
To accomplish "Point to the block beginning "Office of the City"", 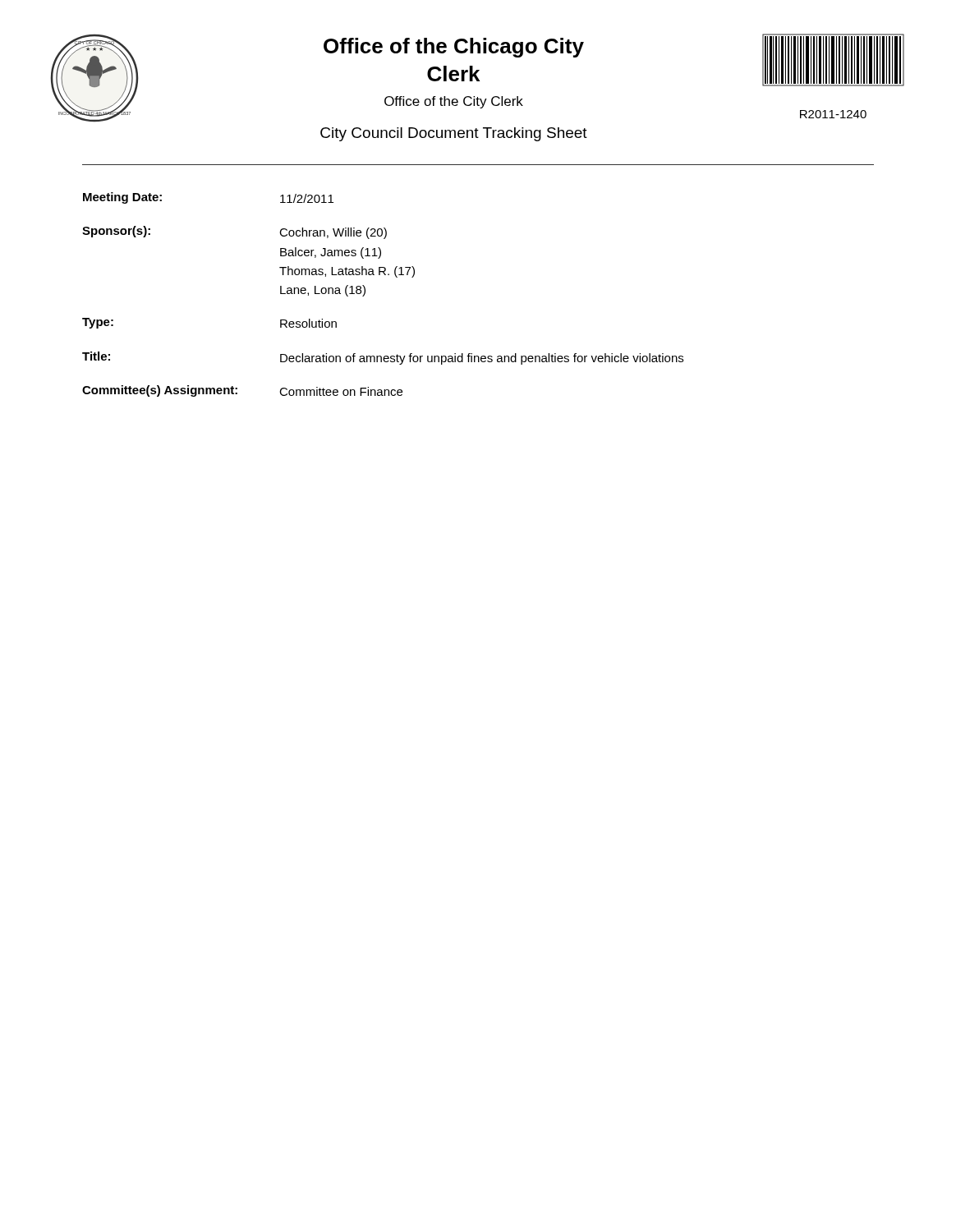I will [453, 102].
